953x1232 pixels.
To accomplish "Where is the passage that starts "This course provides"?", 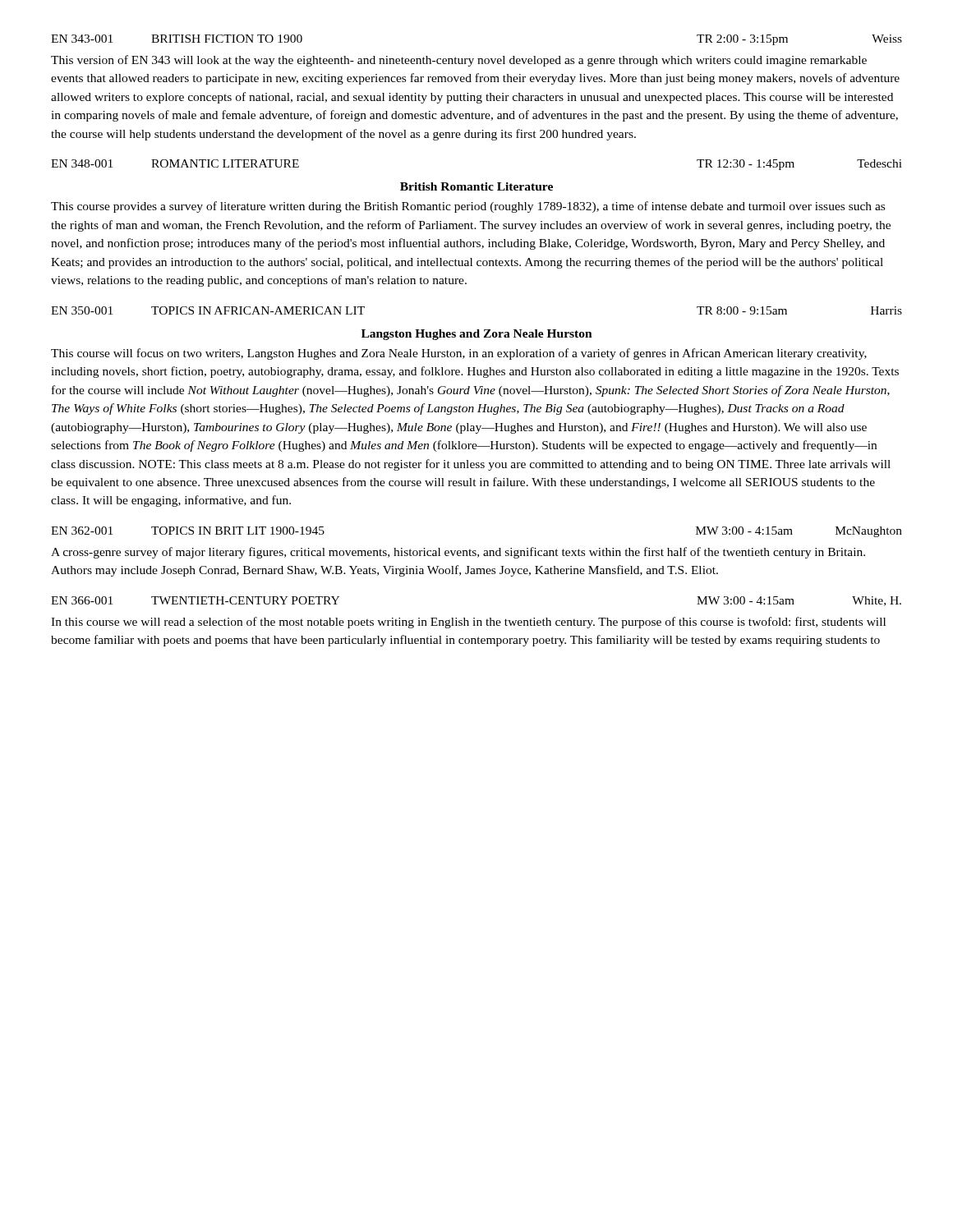I will 471,243.
